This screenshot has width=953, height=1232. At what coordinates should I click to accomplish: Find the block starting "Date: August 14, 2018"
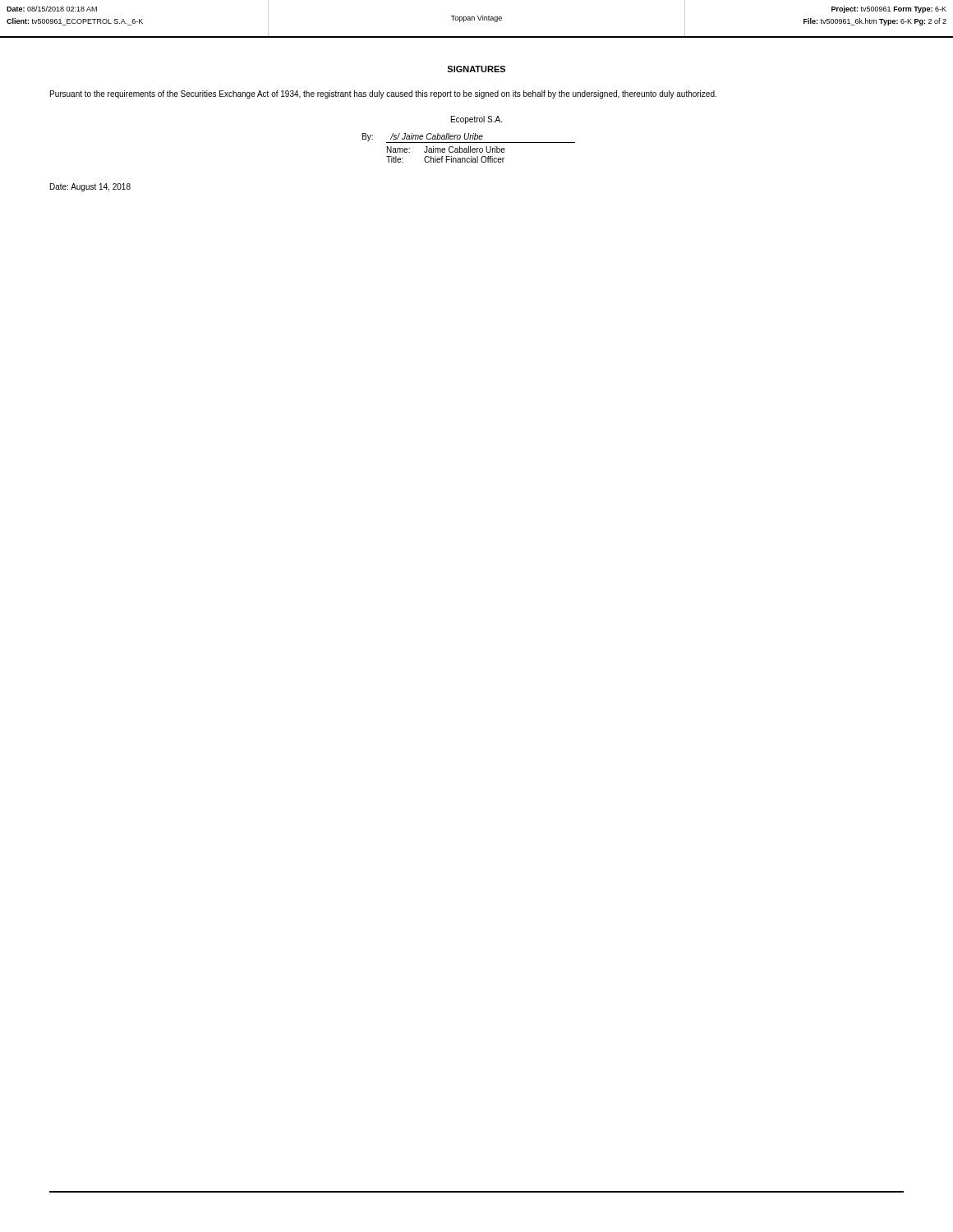click(90, 187)
